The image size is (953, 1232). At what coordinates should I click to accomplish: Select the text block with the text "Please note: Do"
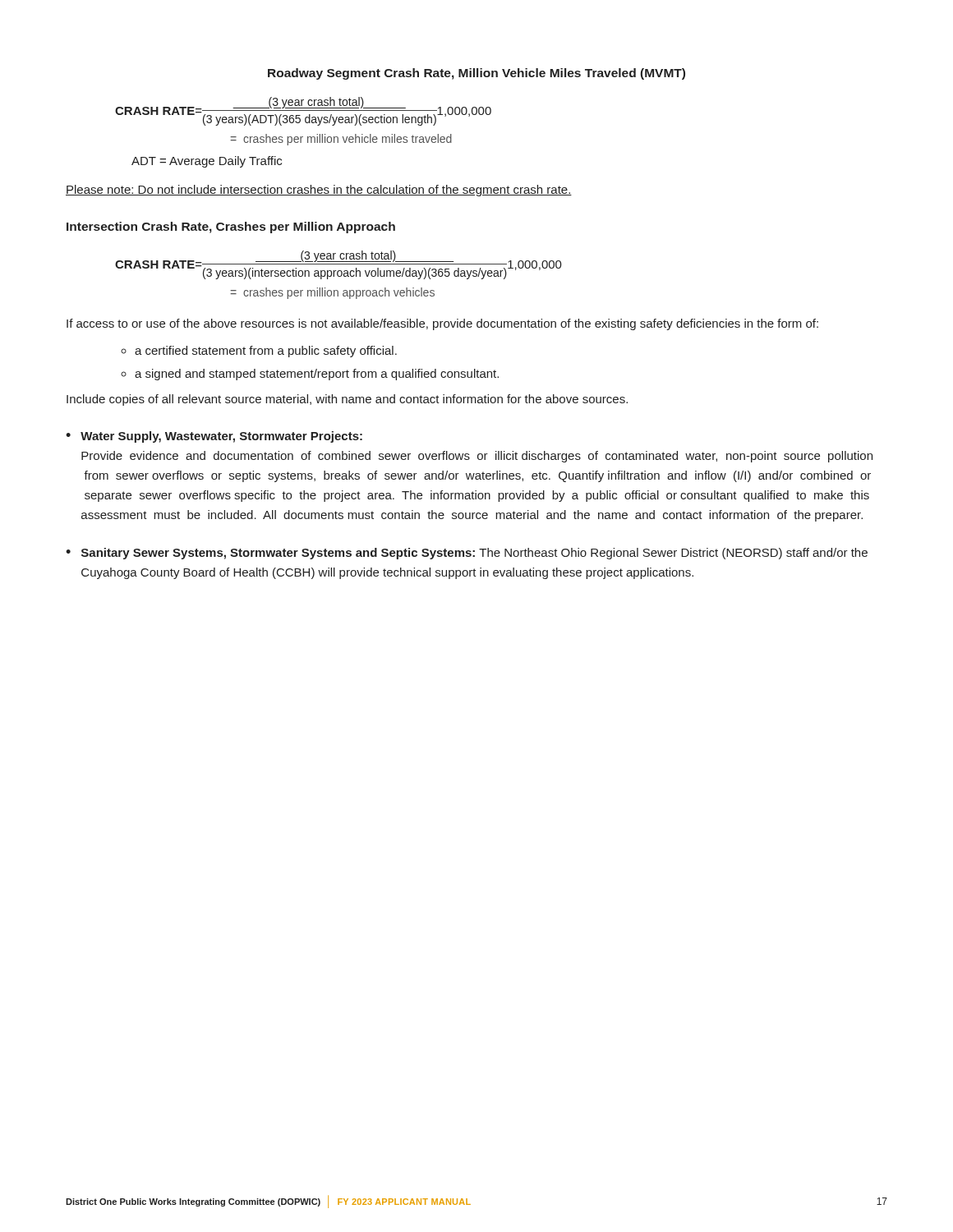[x=318, y=189]
